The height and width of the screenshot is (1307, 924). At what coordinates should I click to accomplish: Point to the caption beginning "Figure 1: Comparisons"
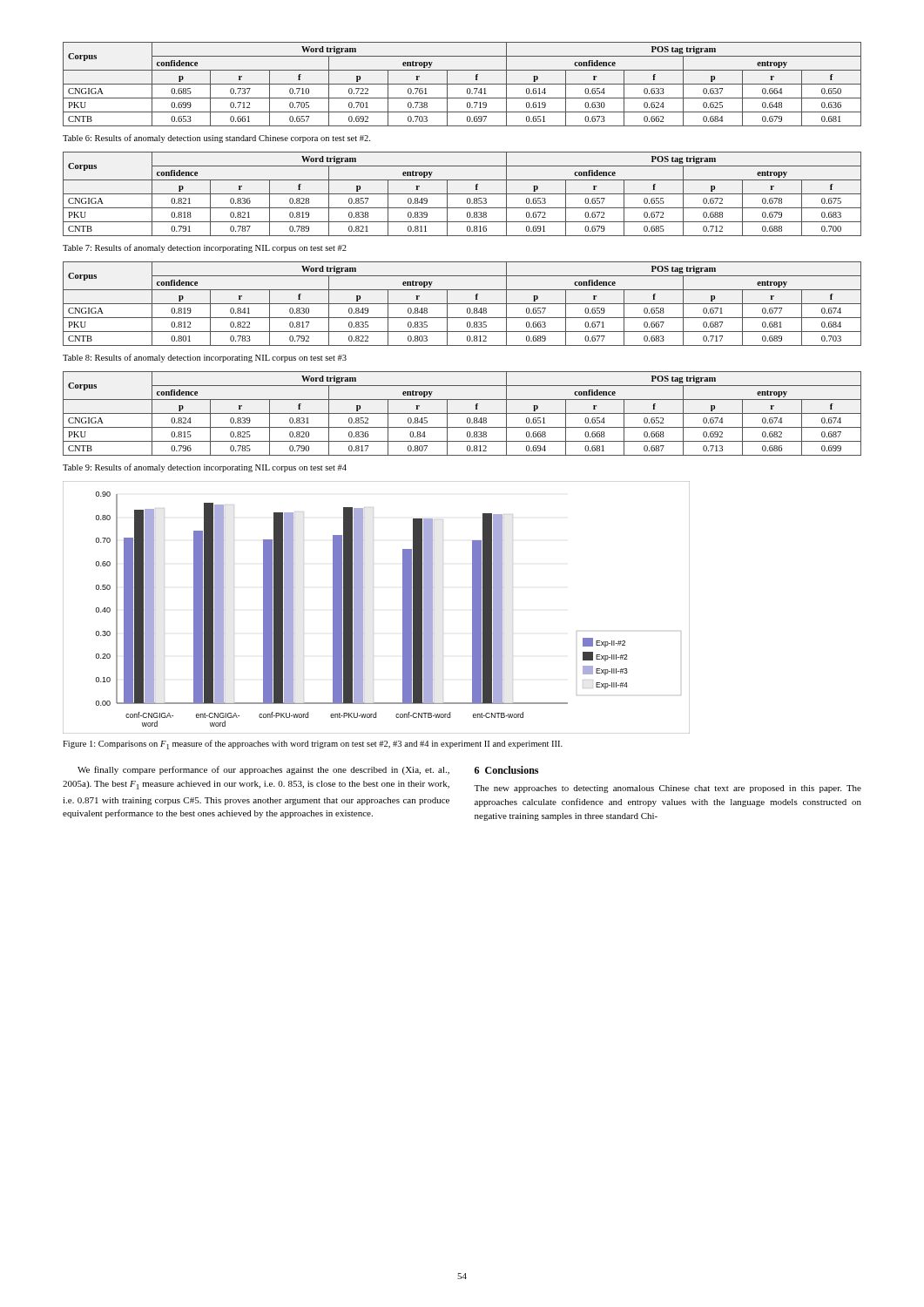coord(313,745)
